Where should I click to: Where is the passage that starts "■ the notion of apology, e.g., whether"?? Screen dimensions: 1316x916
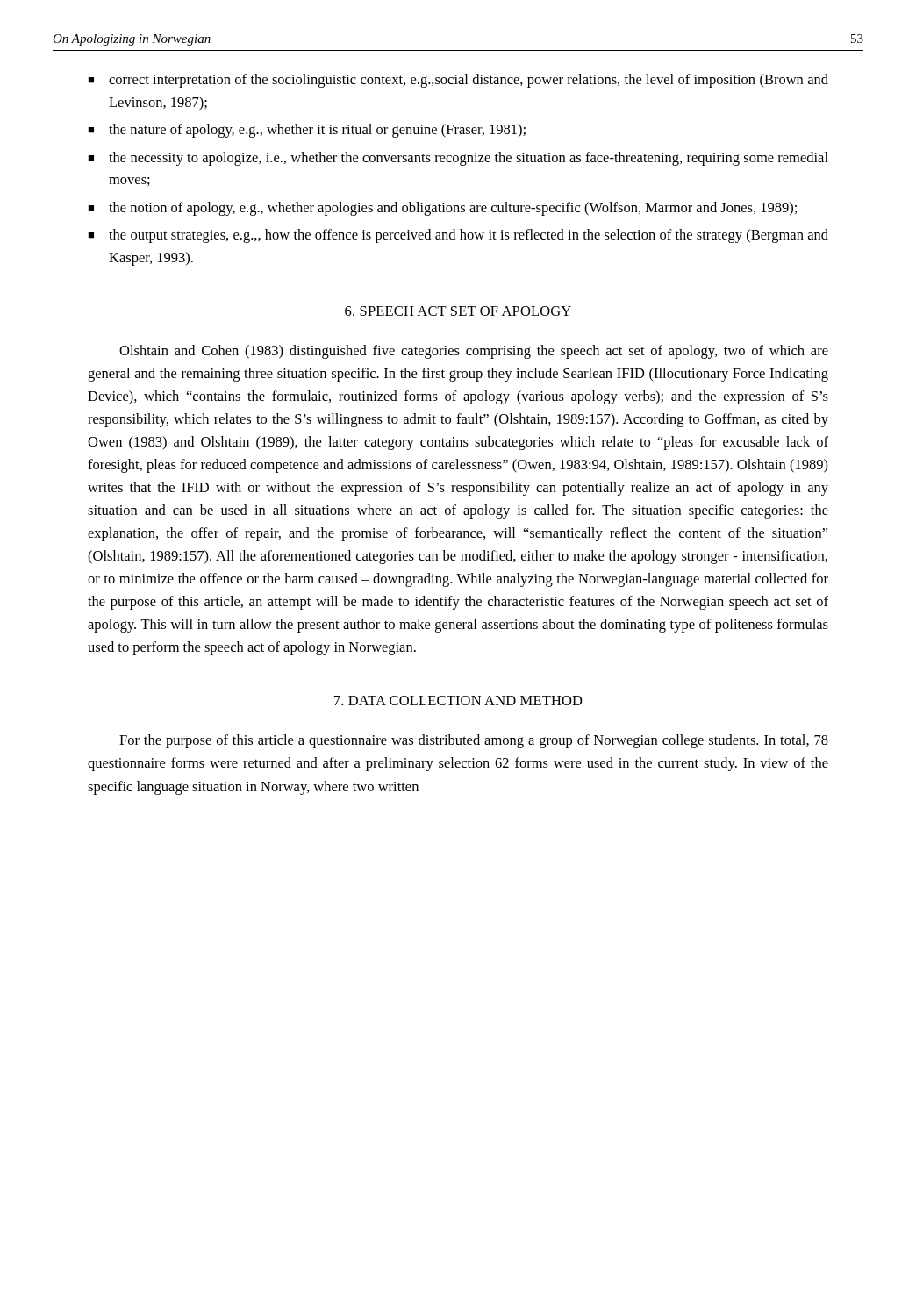pos(458,208)
